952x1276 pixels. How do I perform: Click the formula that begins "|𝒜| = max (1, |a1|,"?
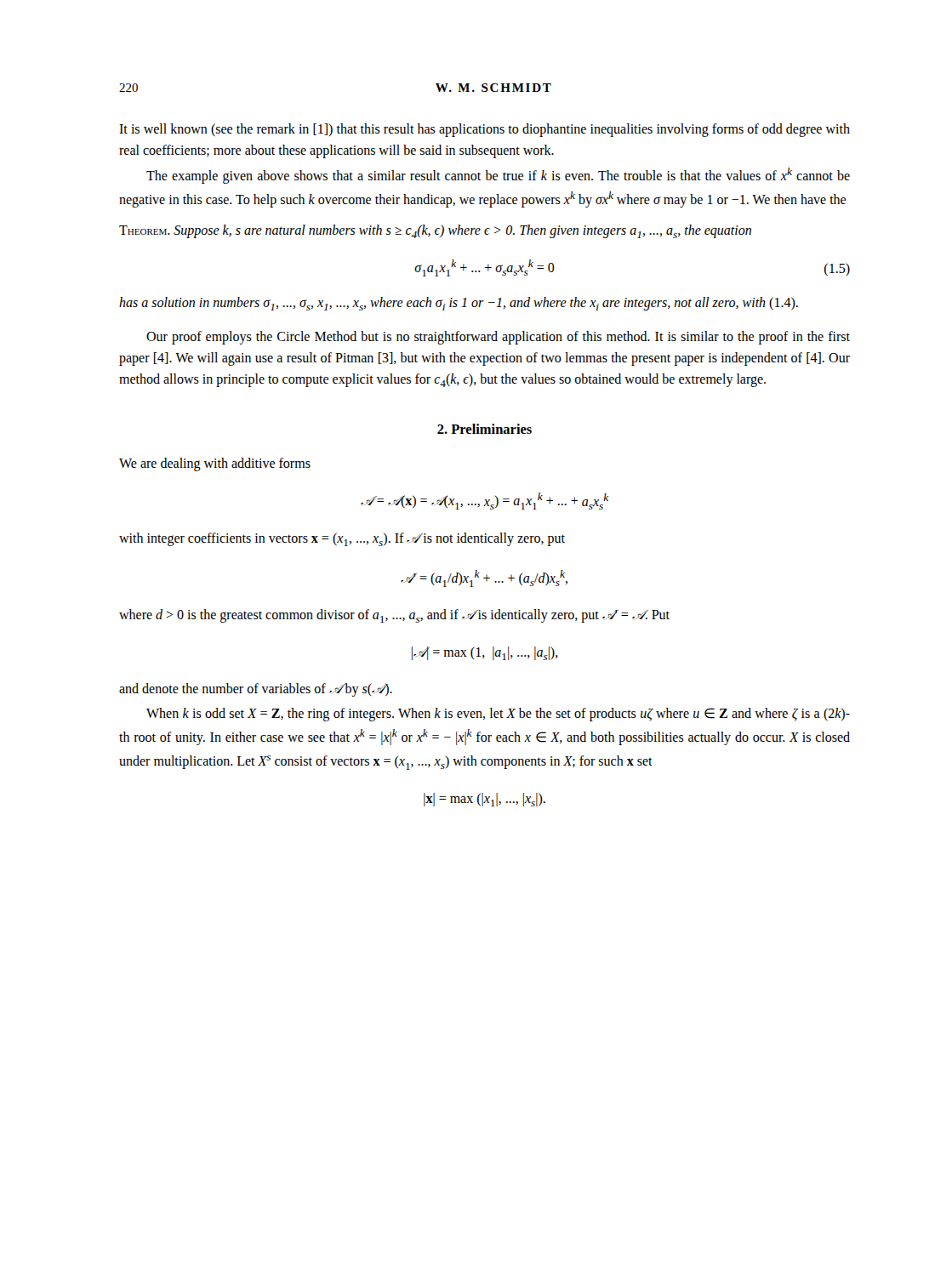[485, 654]
